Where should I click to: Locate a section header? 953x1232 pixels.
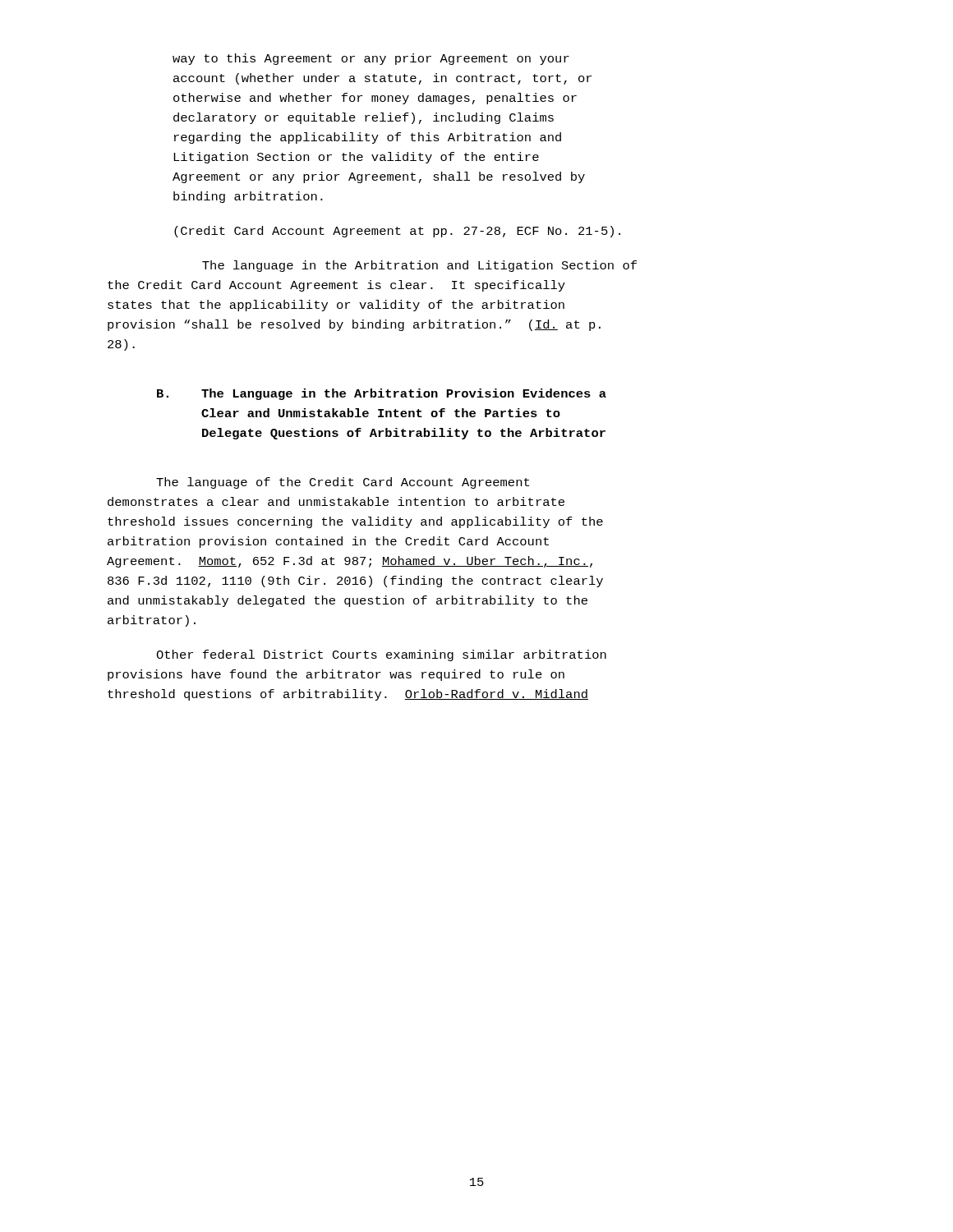click(x=501, y=414)
